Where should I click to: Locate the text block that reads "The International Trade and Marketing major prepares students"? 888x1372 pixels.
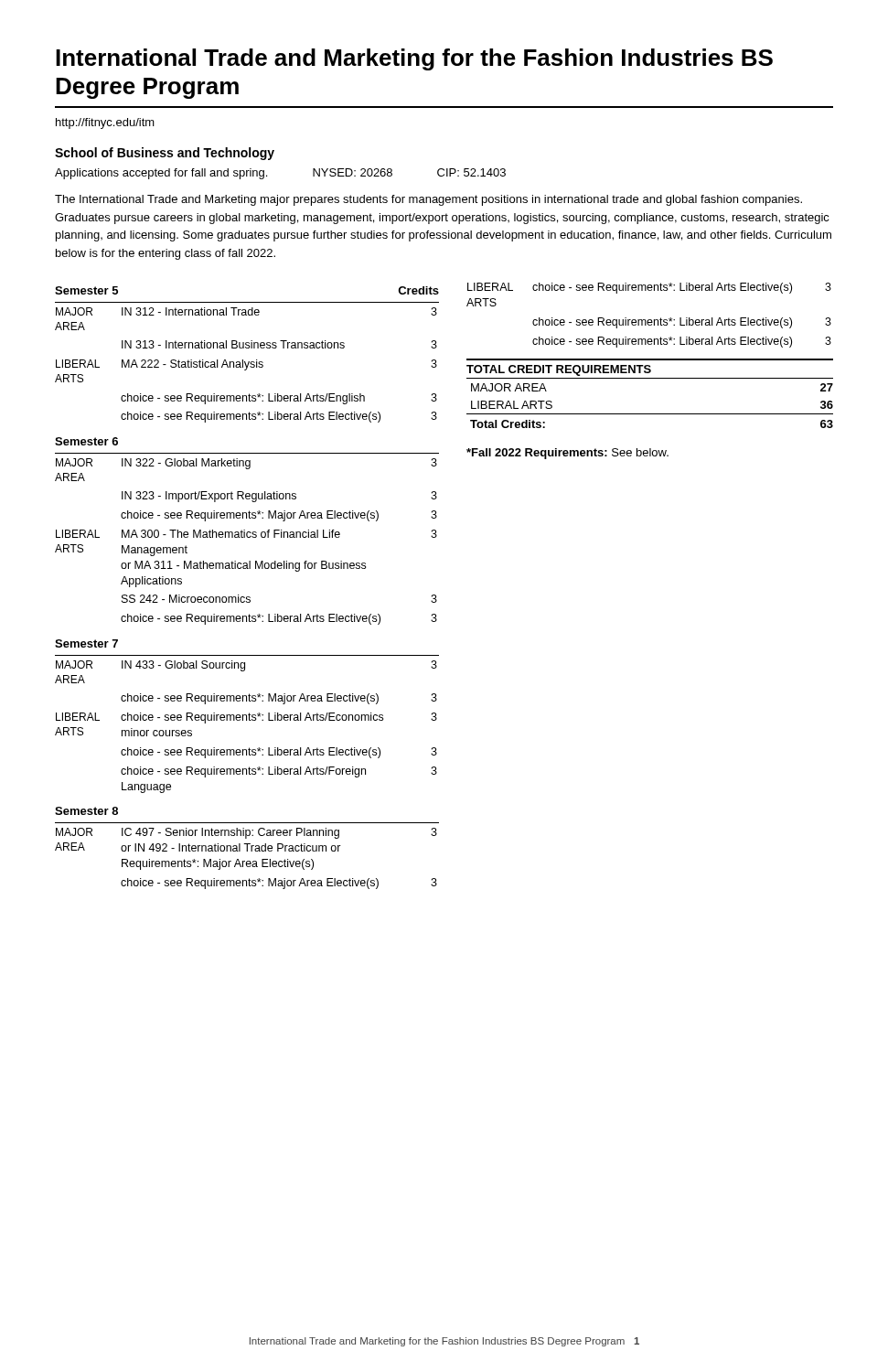[x=443, y=226]
